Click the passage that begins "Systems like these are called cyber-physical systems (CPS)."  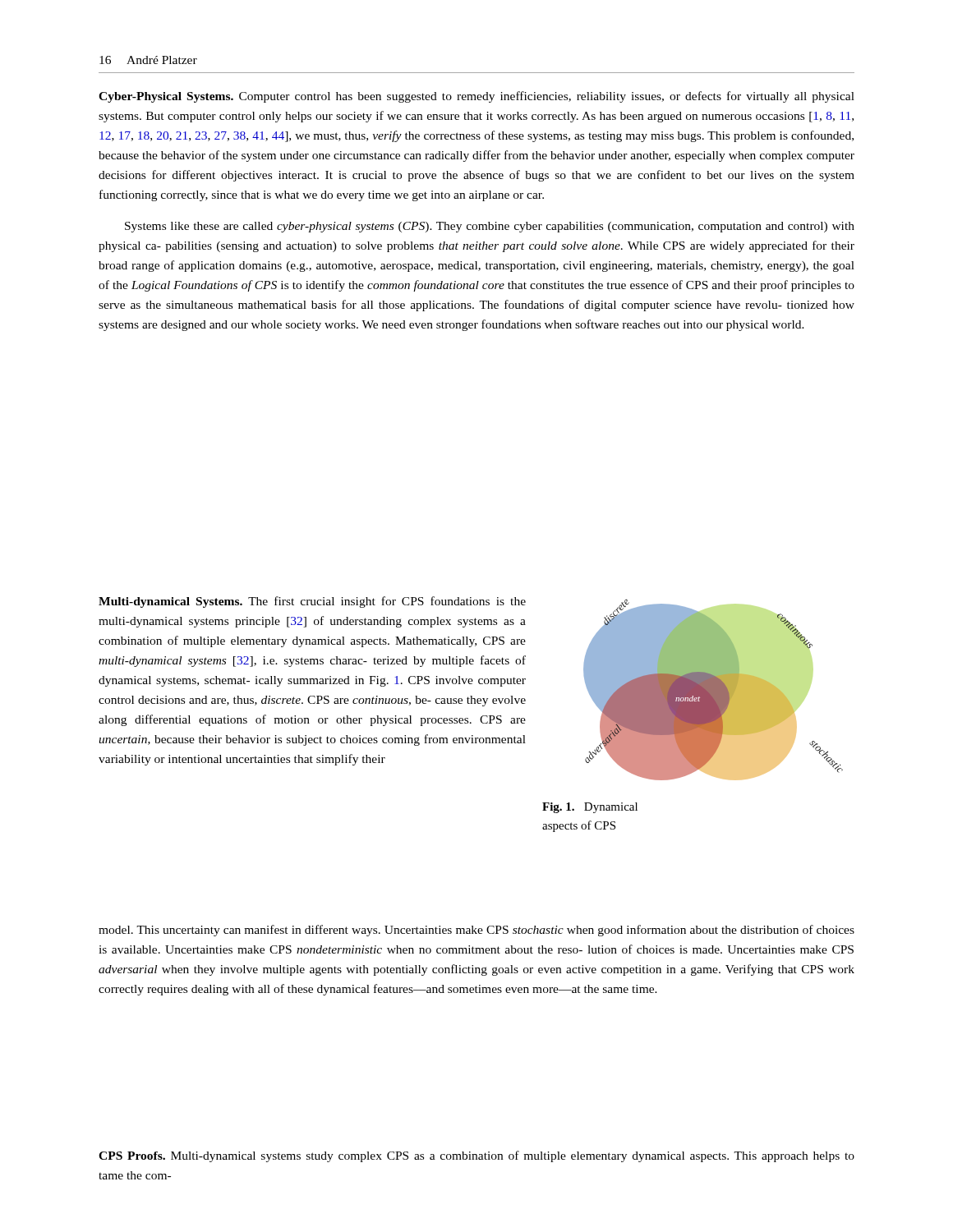pos(476,275)
